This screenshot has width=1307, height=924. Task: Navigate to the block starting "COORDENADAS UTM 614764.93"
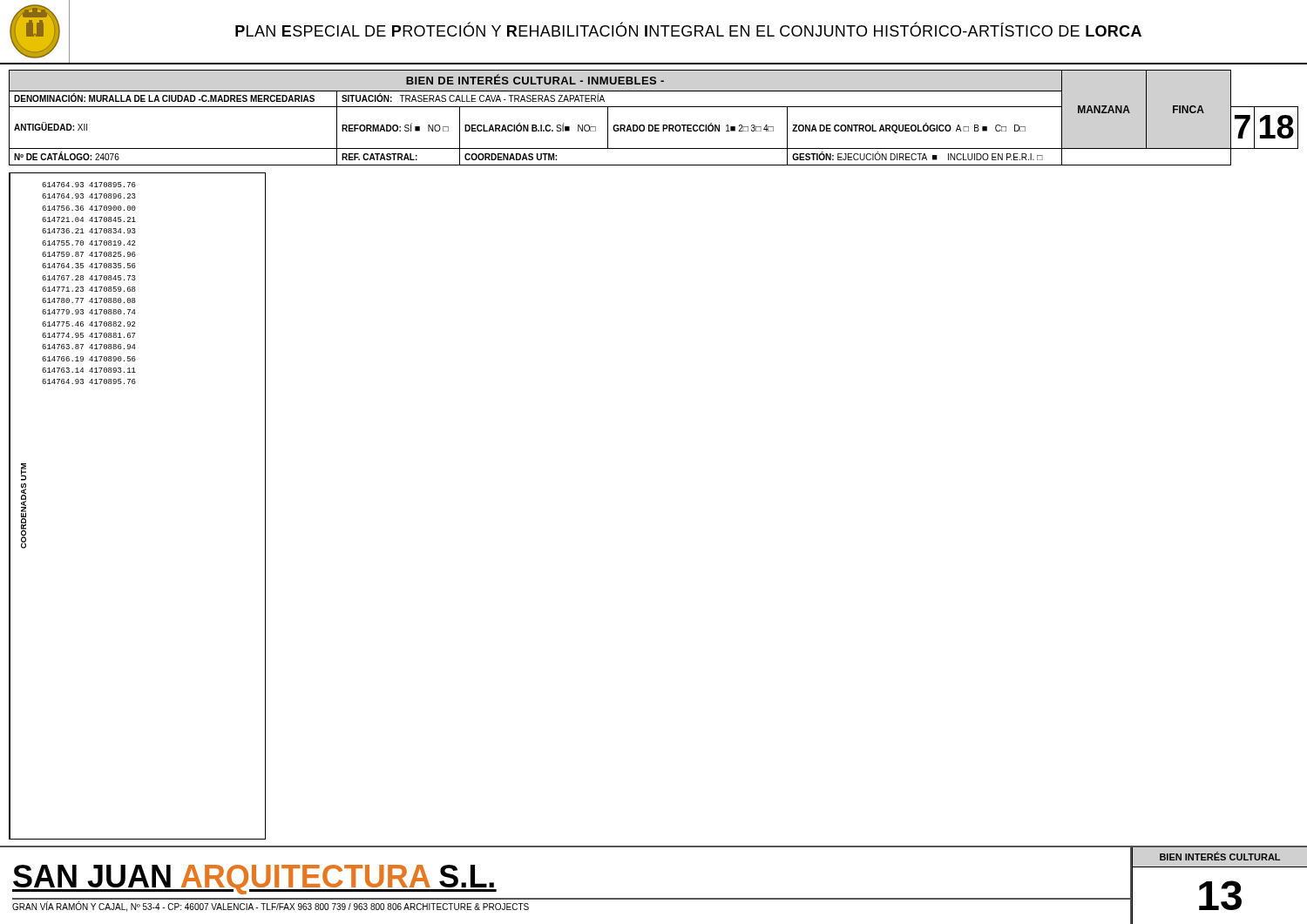coord(76,506)
